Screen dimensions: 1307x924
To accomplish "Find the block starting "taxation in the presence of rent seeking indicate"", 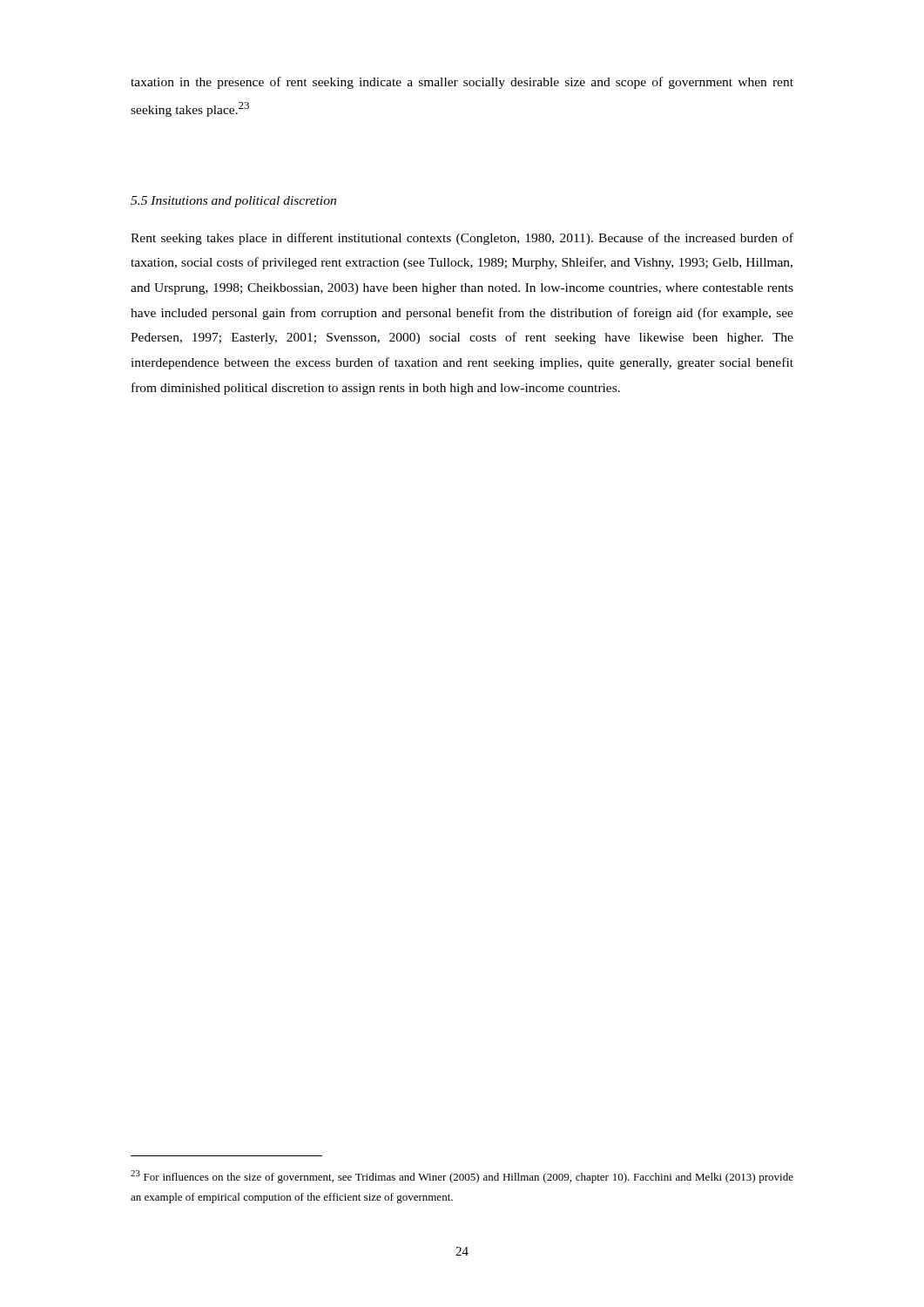I will click(x=462, y=95).
